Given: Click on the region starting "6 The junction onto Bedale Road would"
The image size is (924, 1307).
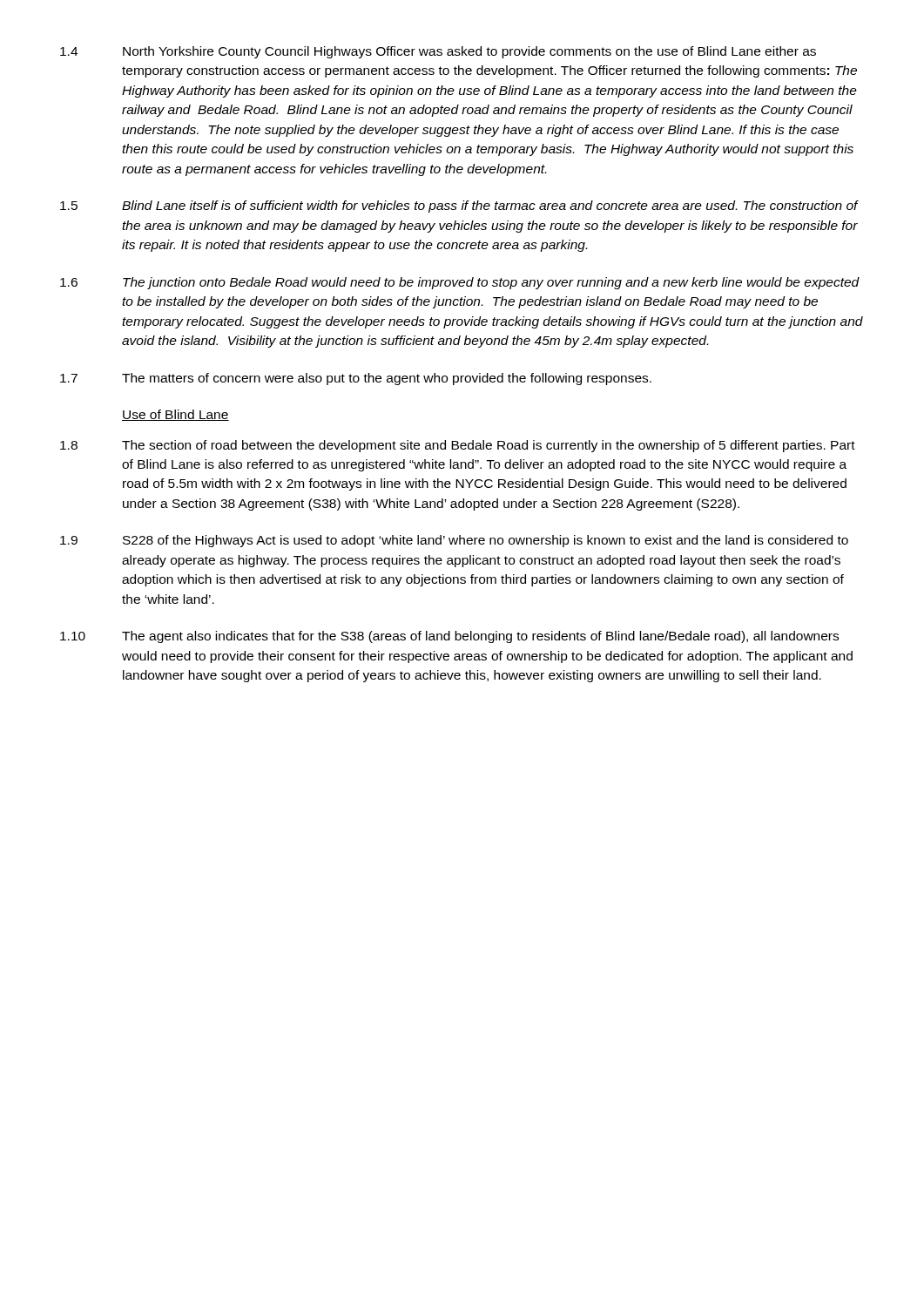Looking at the screenshot, I should pyautogui.click(x=462, y=312).
